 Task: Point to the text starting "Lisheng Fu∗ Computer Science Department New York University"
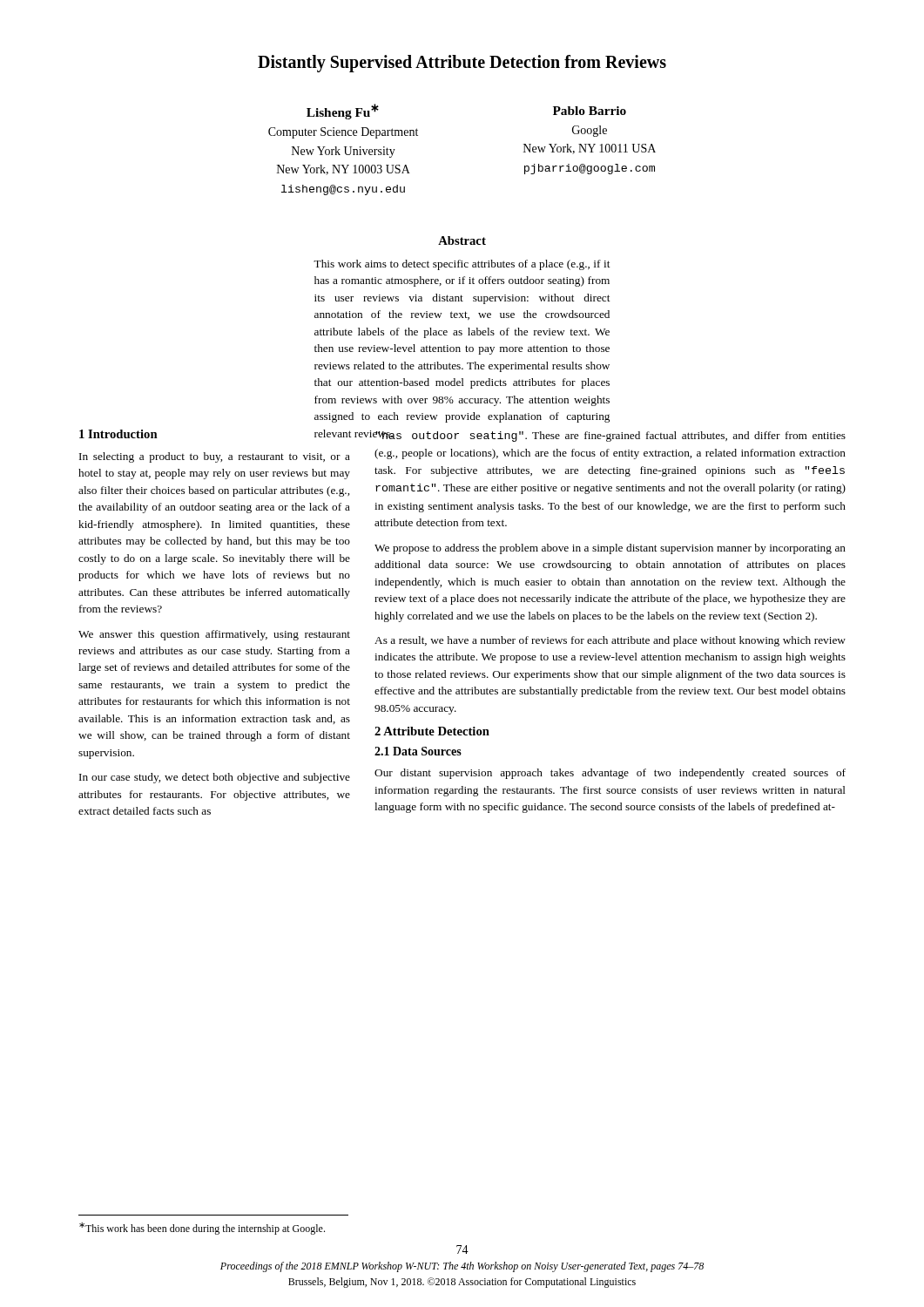345,112
